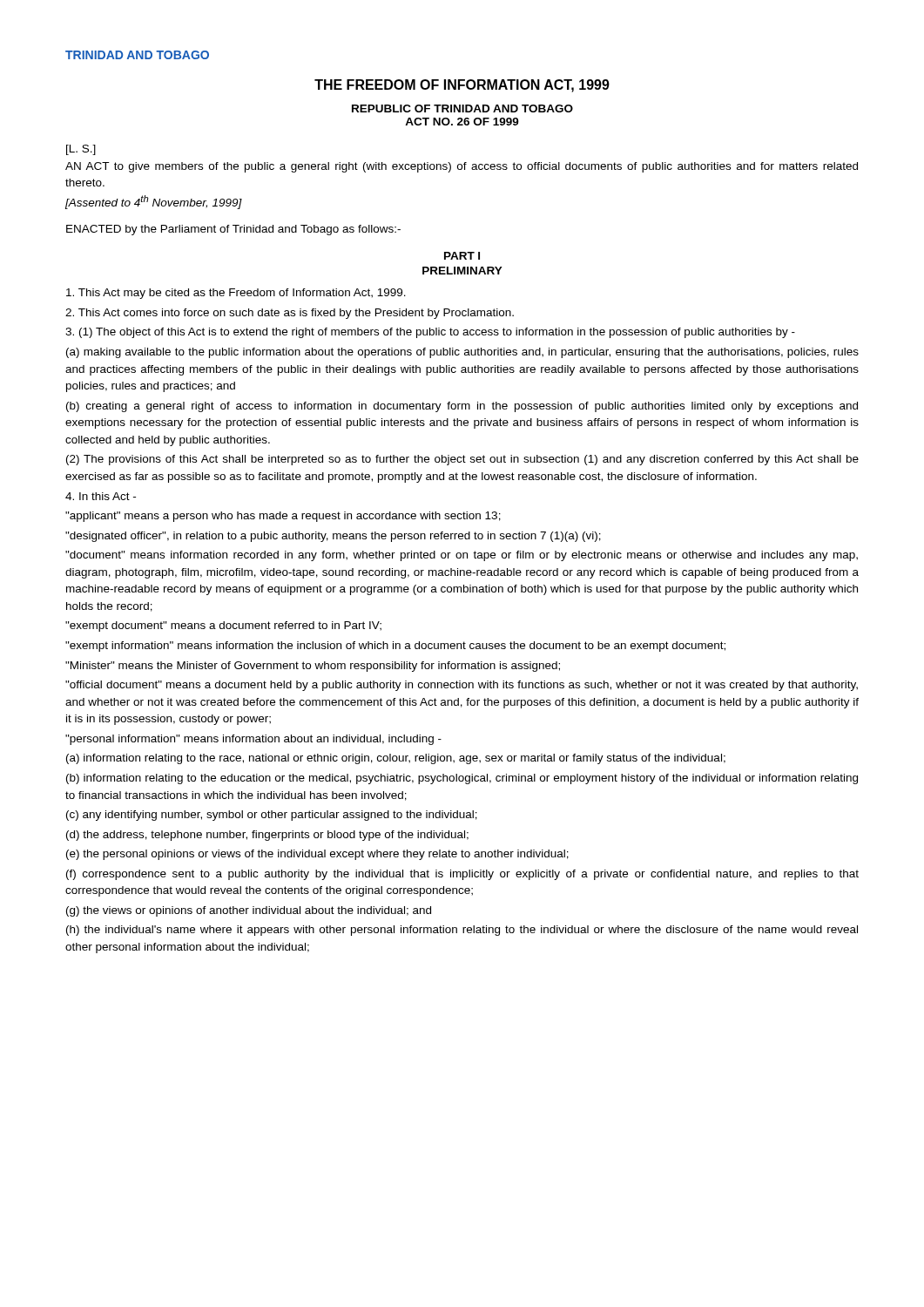The height and width of the screenshot is (1307, 924).
Task: Find the text starting ""Minister" means the Minister of Government"
Action: [313, 665]
